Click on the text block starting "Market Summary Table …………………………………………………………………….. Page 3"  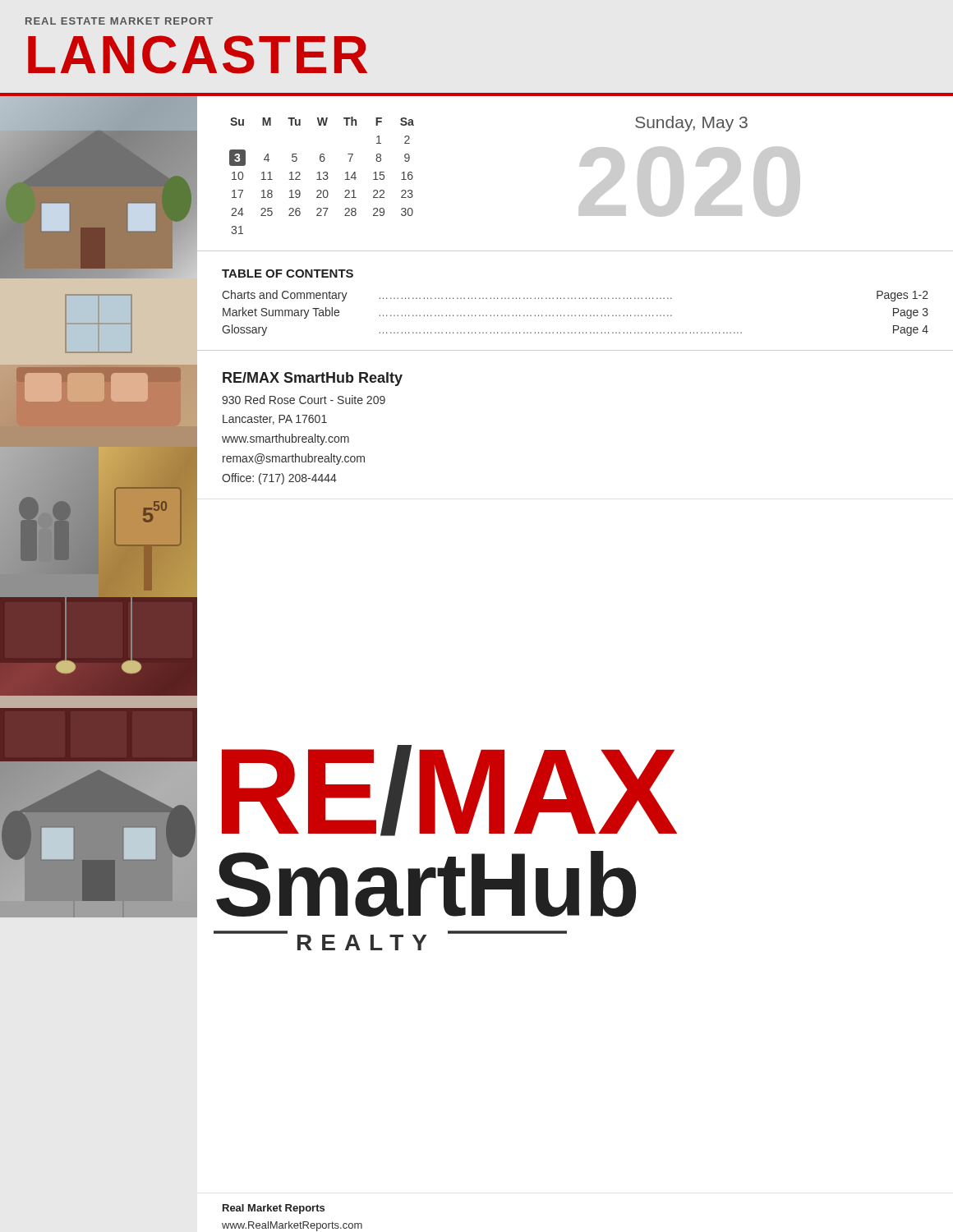(575, 312)
